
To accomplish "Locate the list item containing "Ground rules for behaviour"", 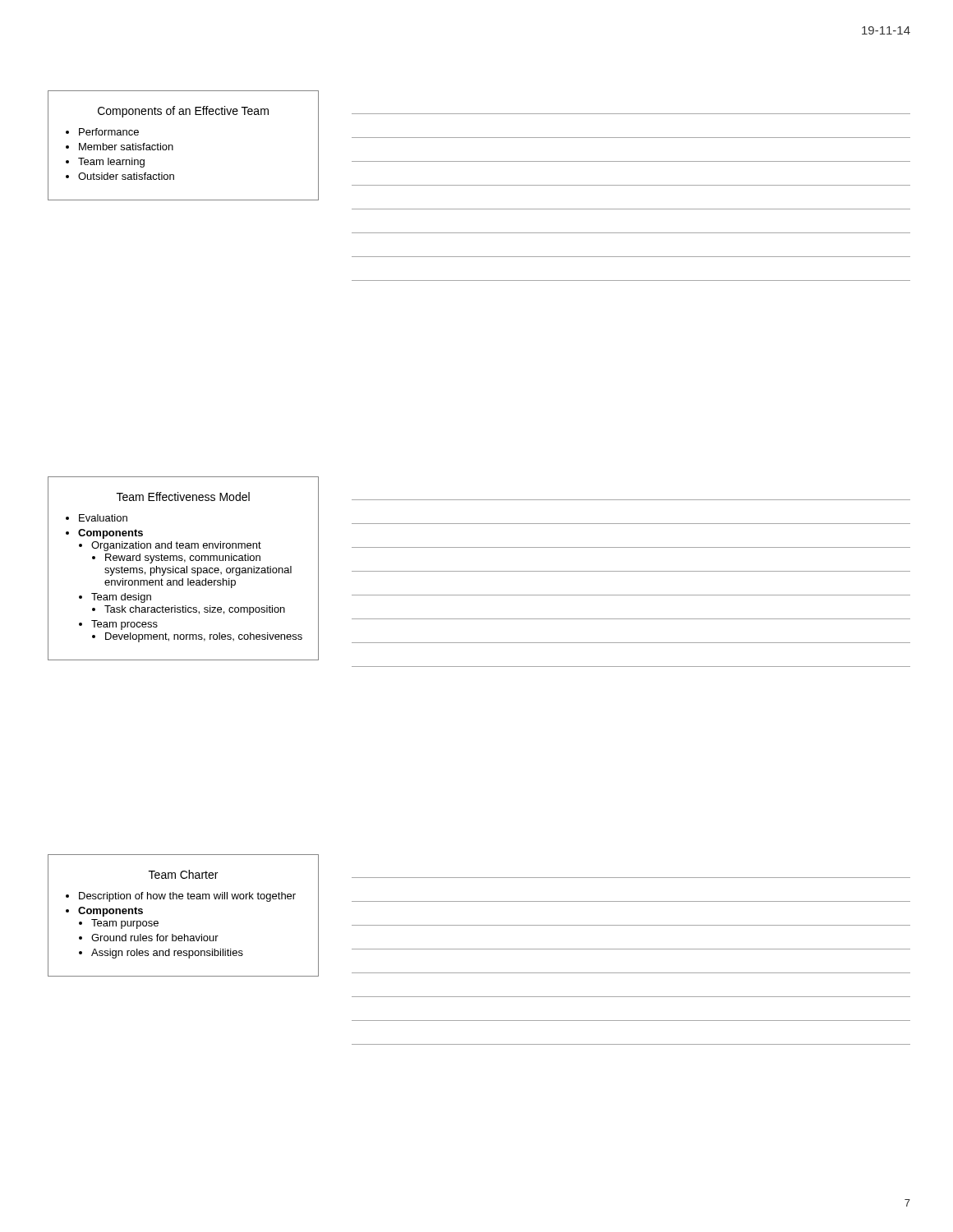I will pyautogui.click(x=155, y=938).
